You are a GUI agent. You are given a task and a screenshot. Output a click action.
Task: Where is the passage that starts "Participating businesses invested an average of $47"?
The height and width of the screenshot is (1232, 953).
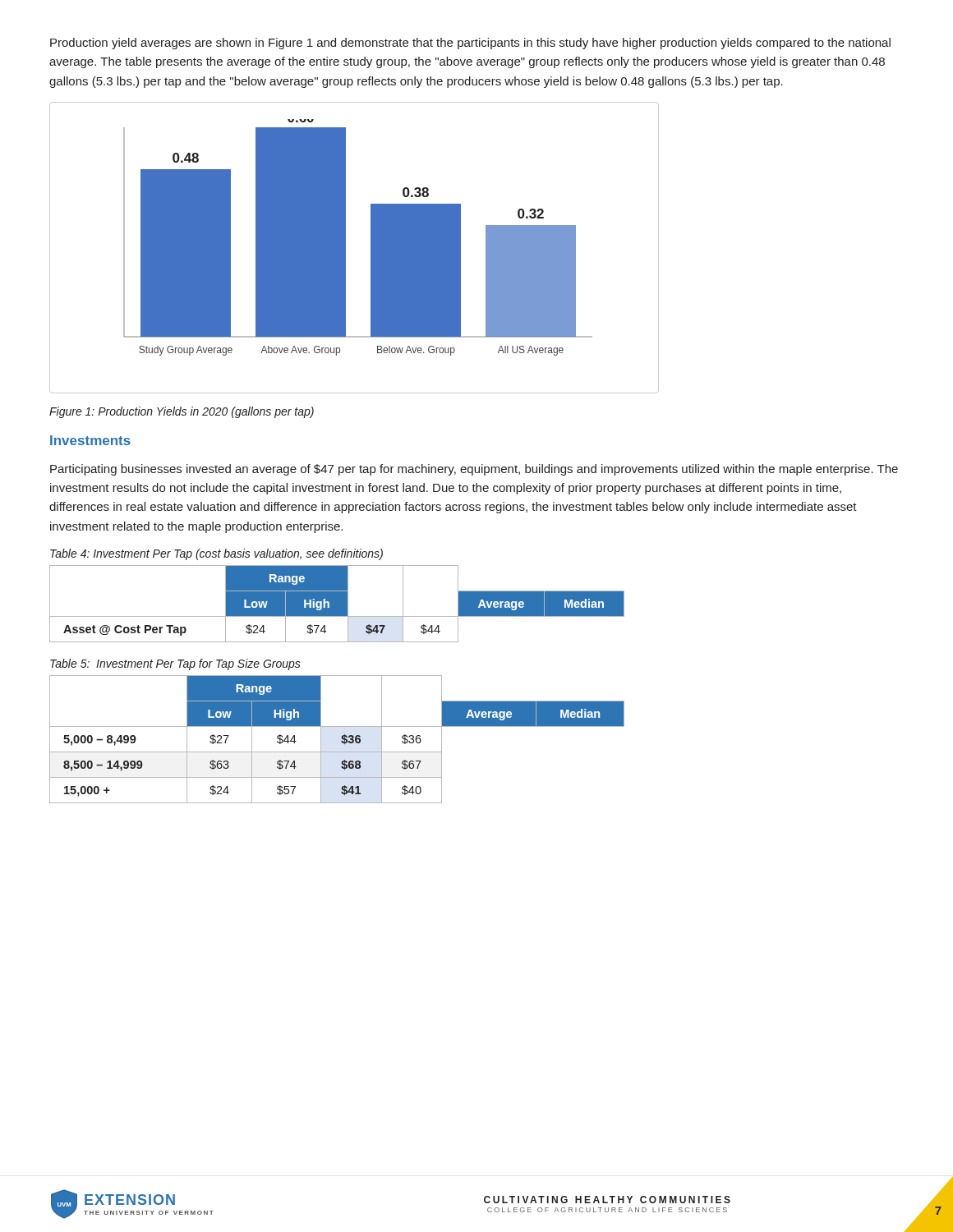click(474, 497)
